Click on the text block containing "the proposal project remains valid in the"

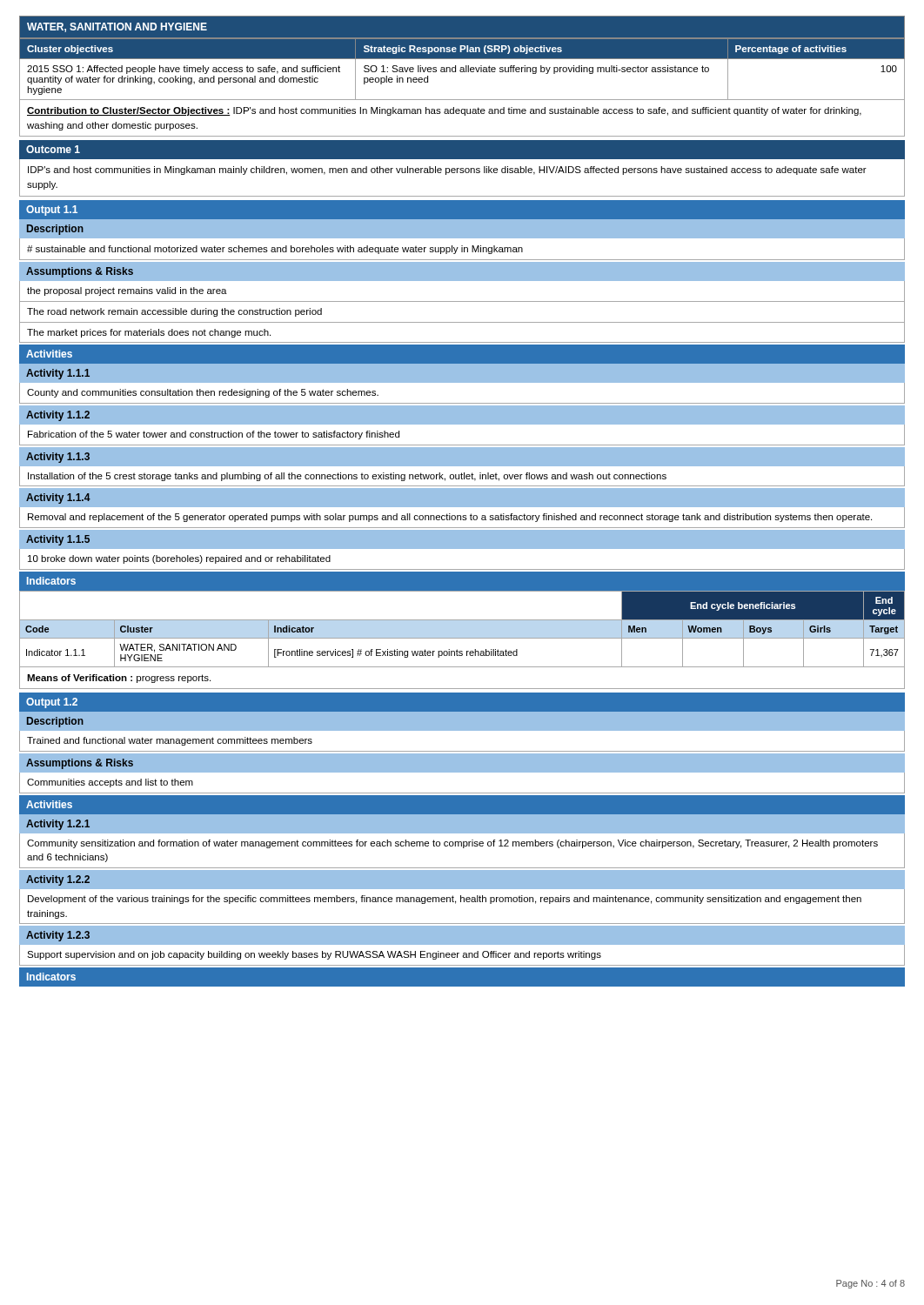coord(127,291)
